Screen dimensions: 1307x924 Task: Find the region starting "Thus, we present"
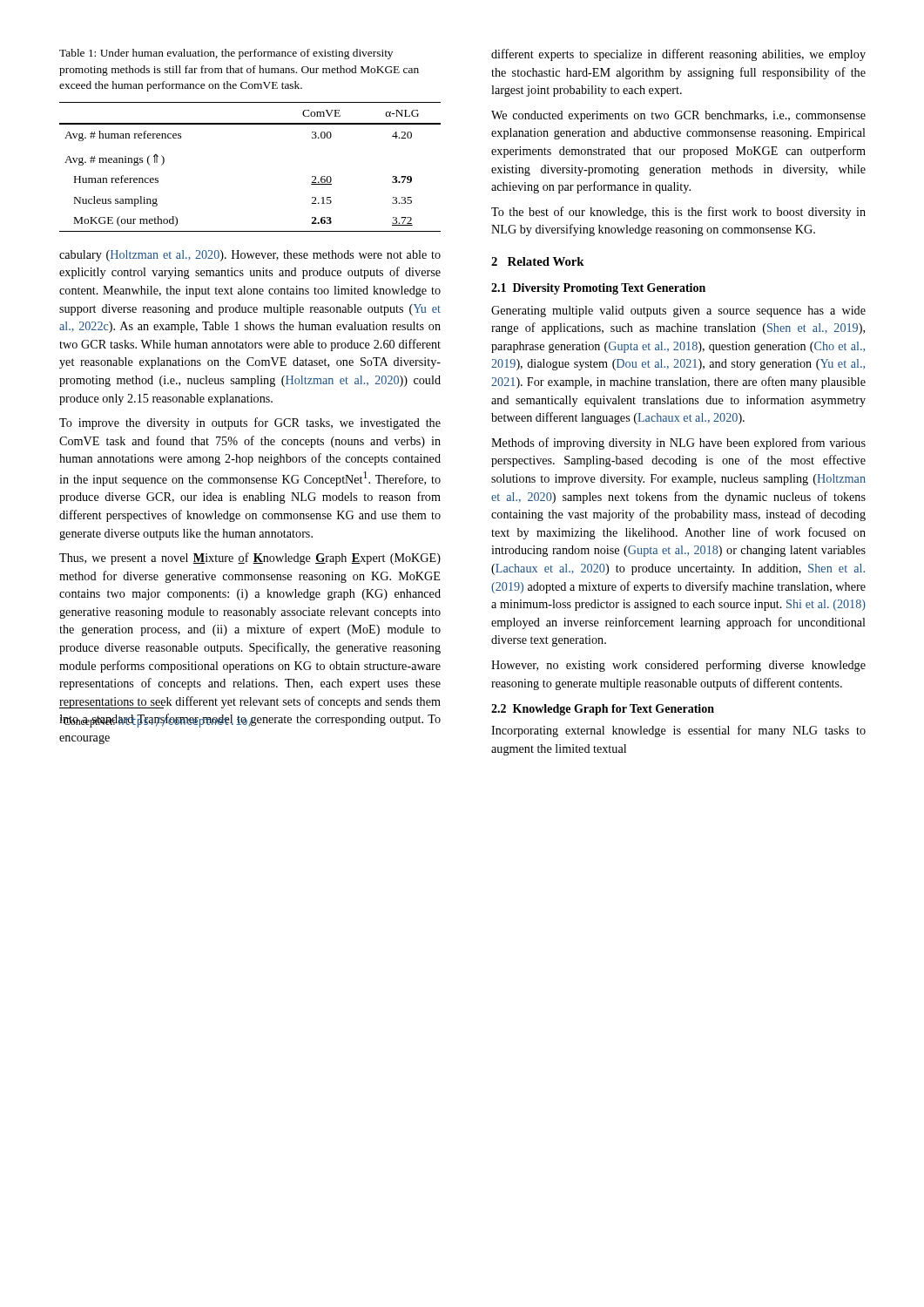[250, 647]
